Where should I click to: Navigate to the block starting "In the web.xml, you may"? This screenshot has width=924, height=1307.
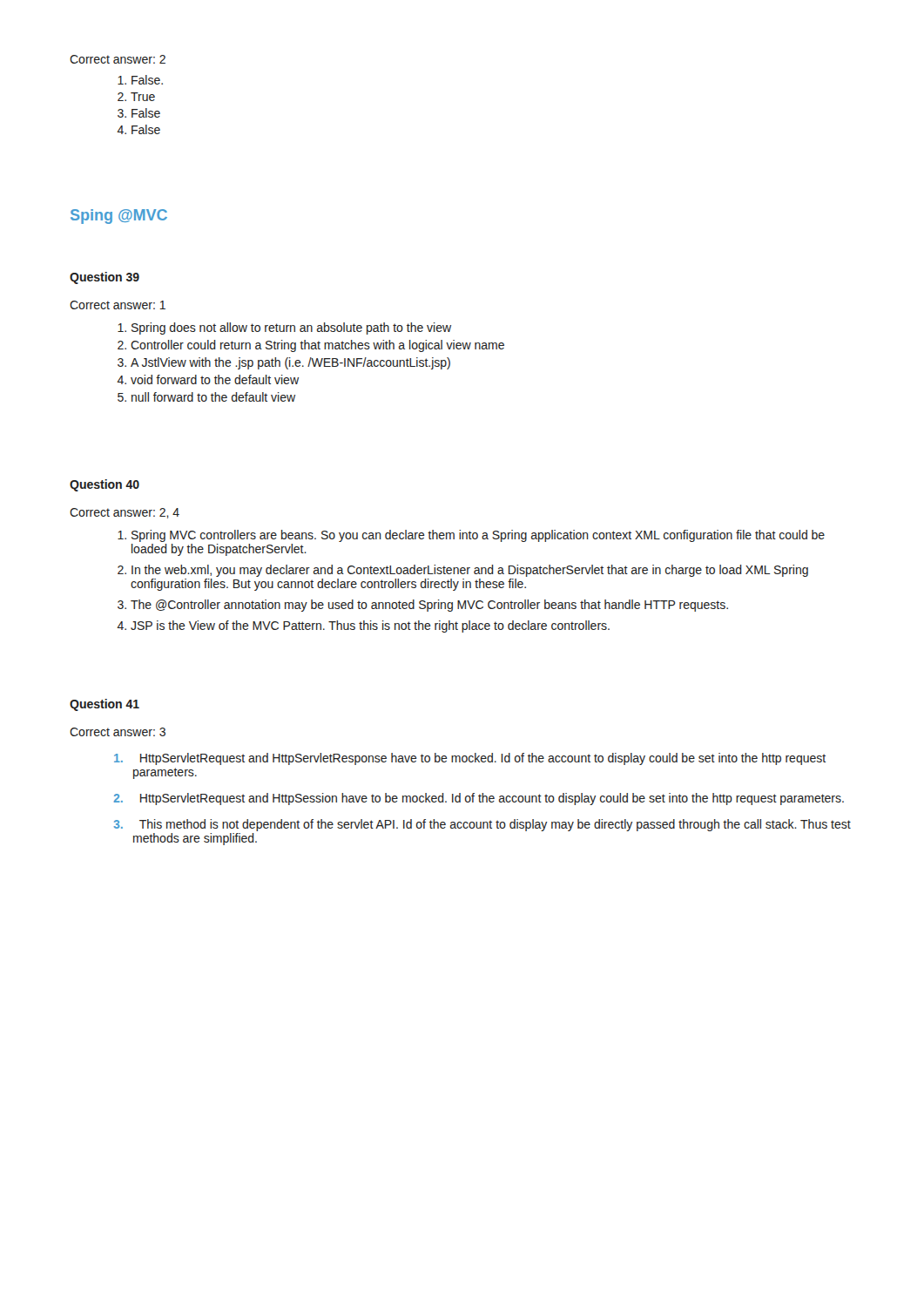click(x=470, y=577)
